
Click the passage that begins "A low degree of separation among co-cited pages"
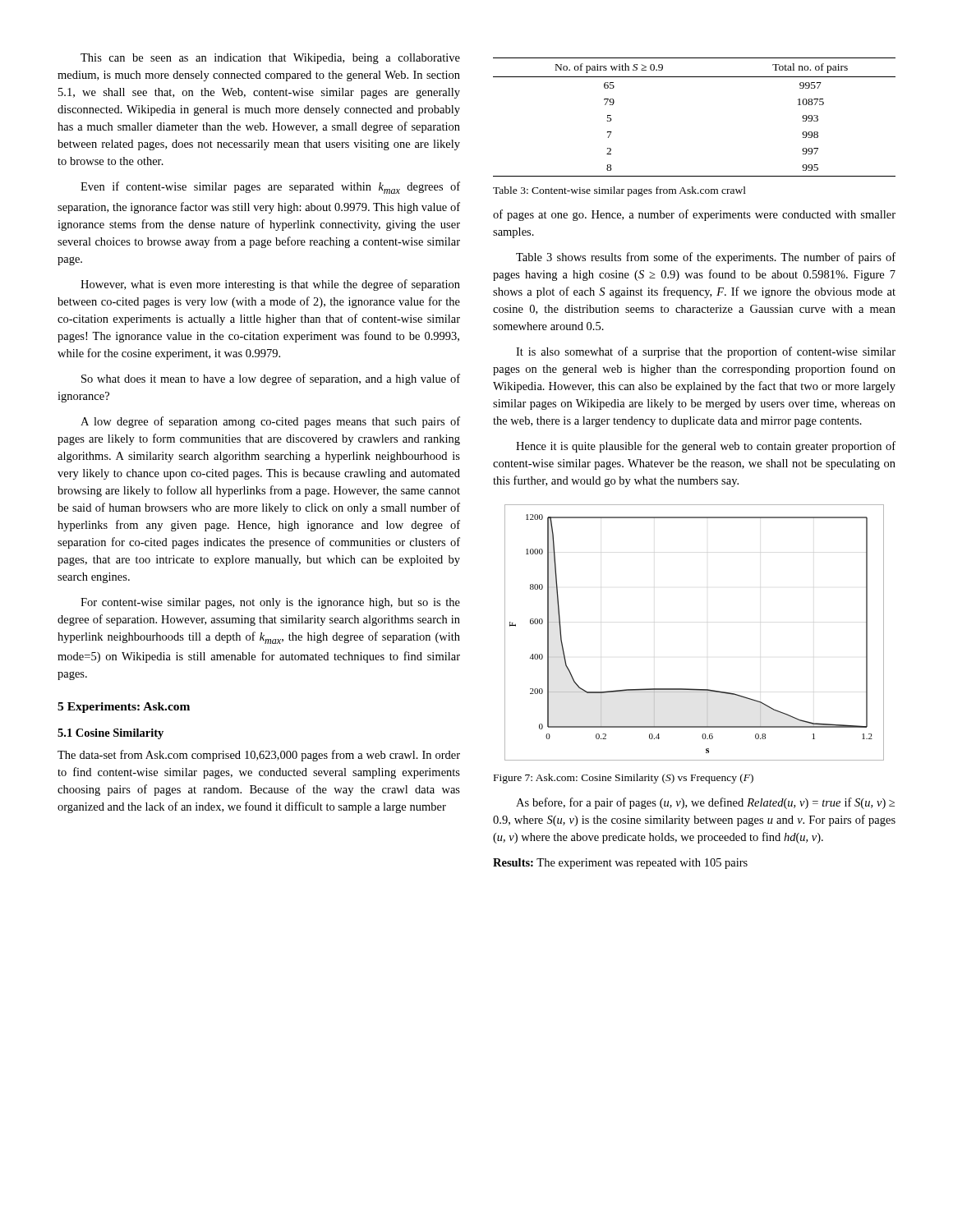[259, 499]
